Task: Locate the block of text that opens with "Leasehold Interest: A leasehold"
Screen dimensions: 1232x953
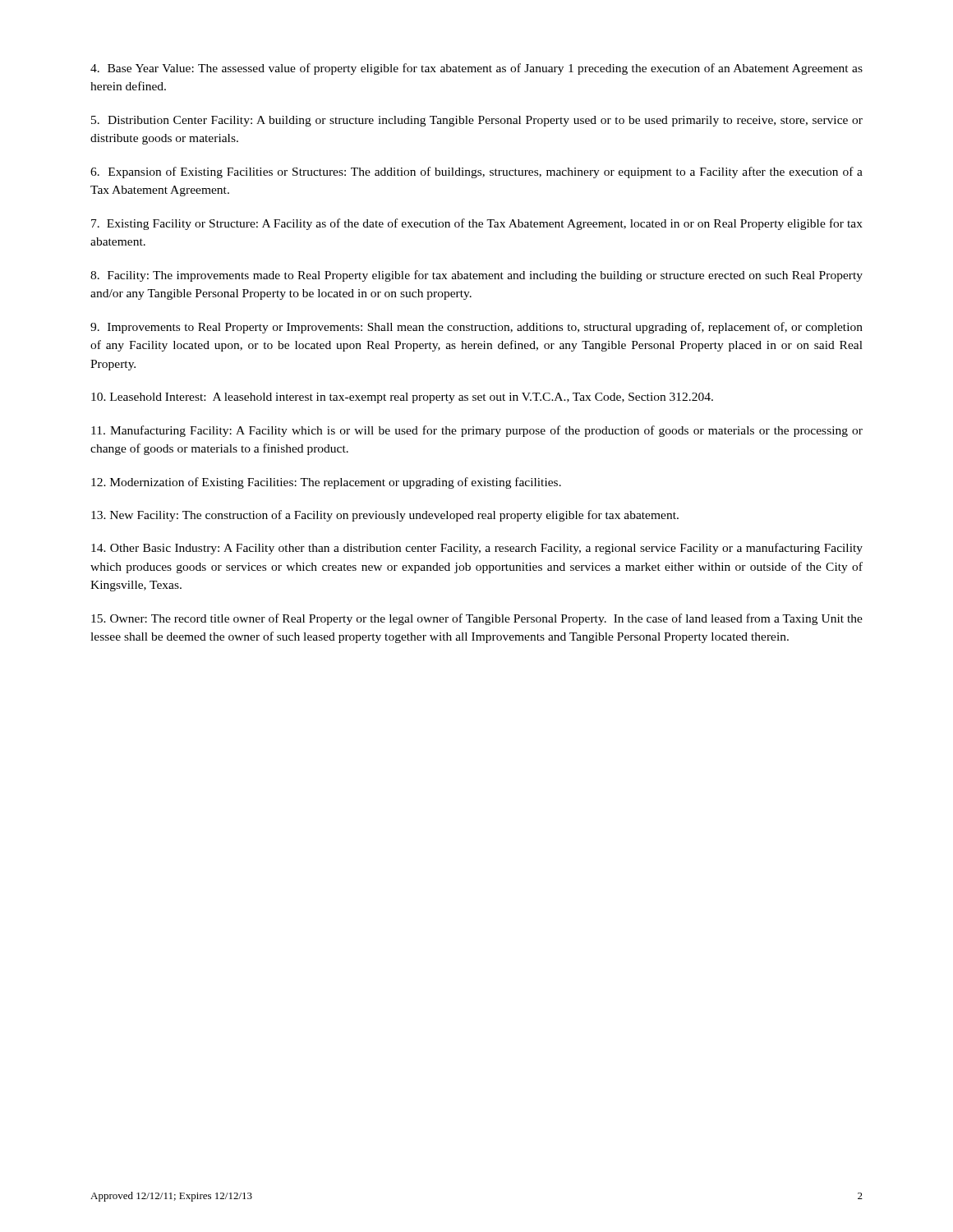Action: tap(402, 396)
